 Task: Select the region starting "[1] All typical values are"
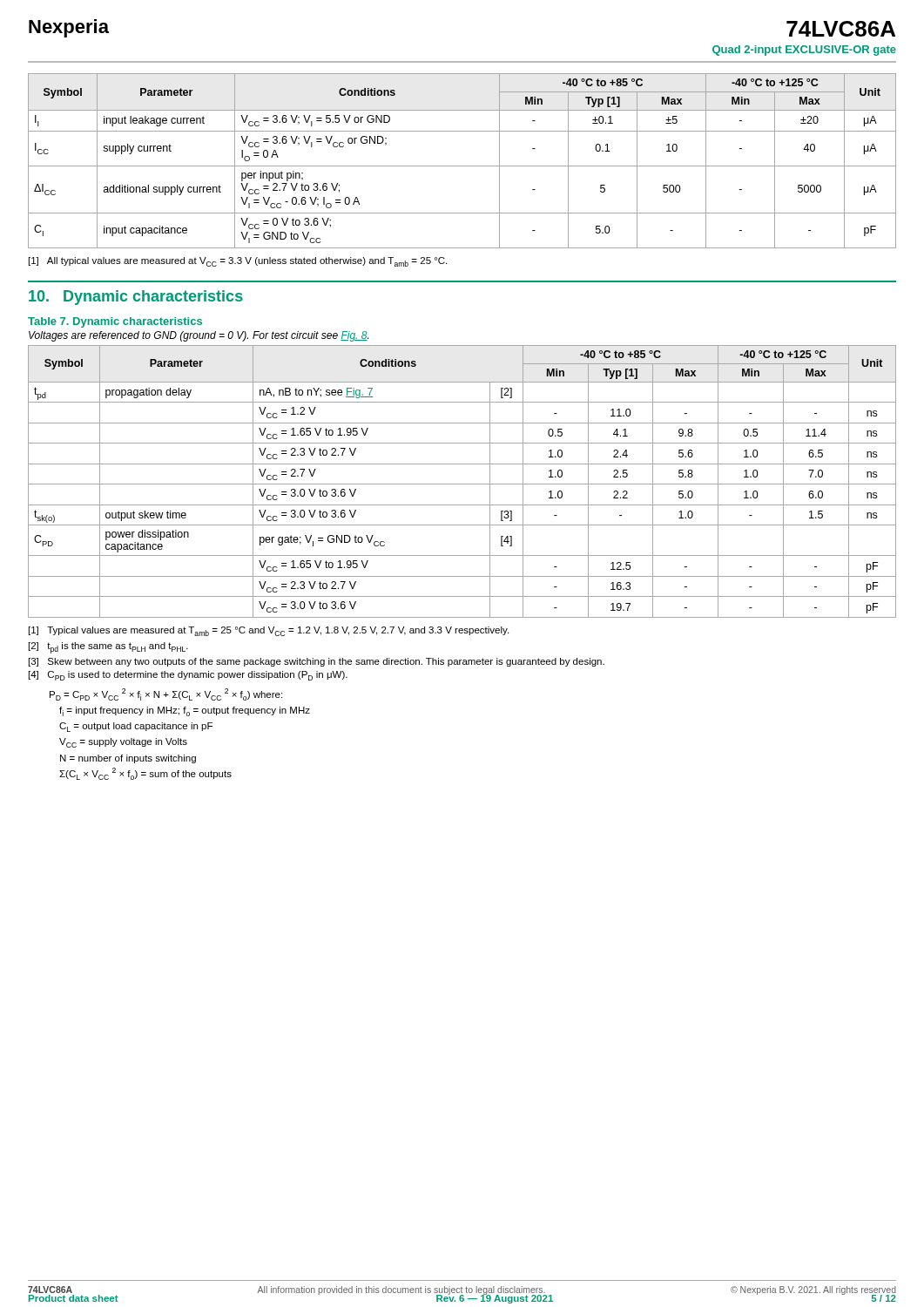[x=238, y=262]
